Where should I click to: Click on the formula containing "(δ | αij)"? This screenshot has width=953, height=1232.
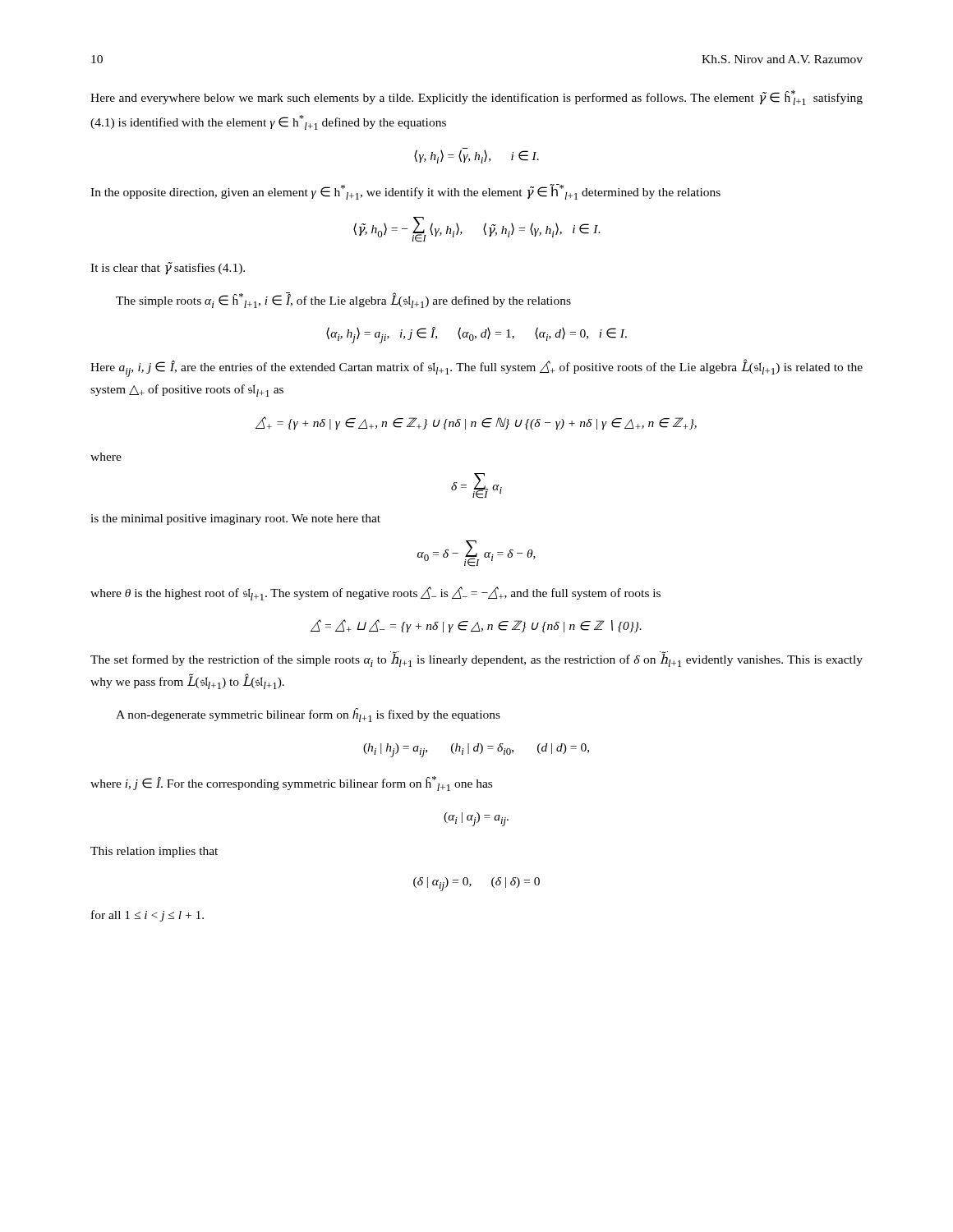pyautogui.click(x=476, y=882)
